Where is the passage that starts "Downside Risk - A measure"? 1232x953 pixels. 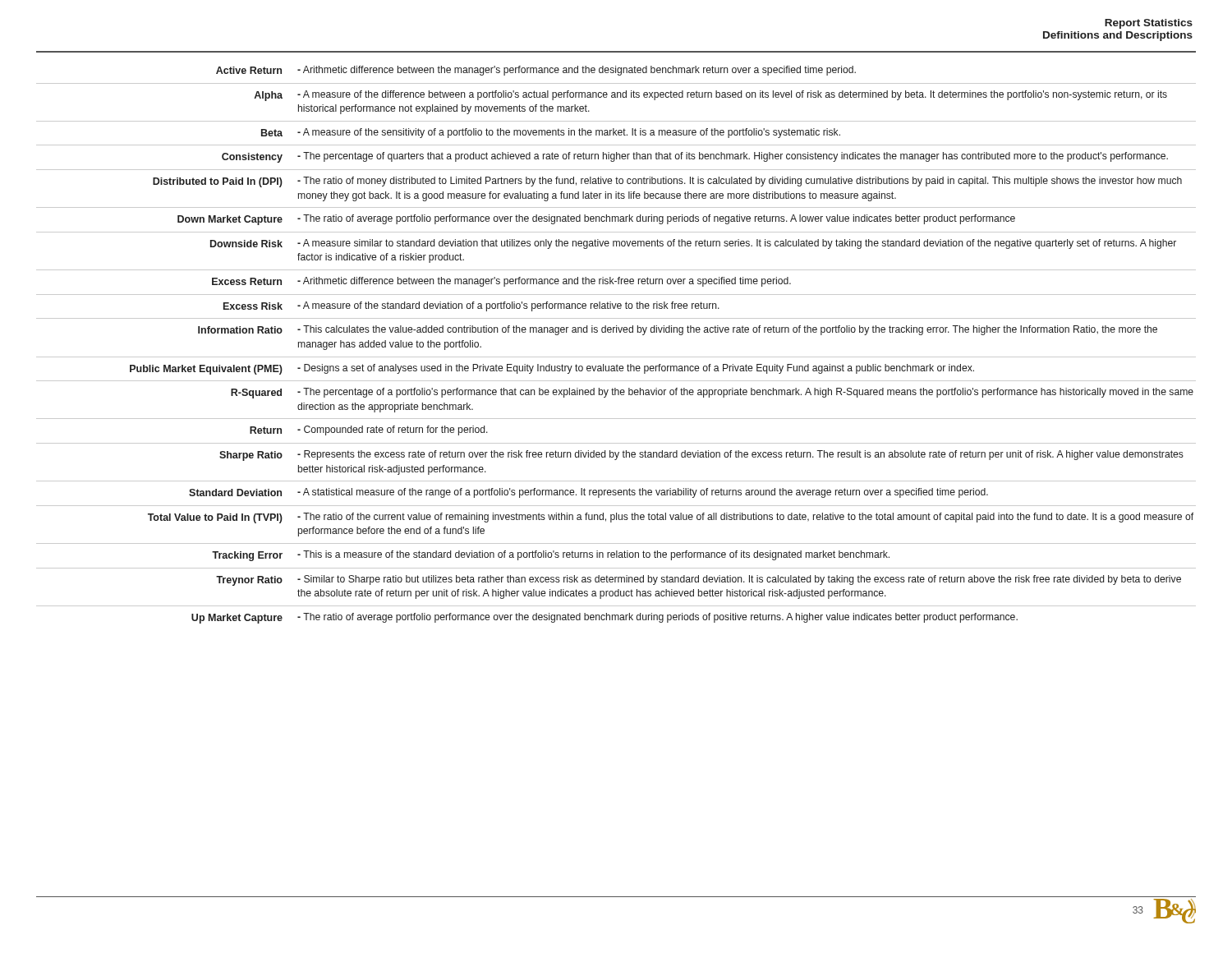coord(616,251)
